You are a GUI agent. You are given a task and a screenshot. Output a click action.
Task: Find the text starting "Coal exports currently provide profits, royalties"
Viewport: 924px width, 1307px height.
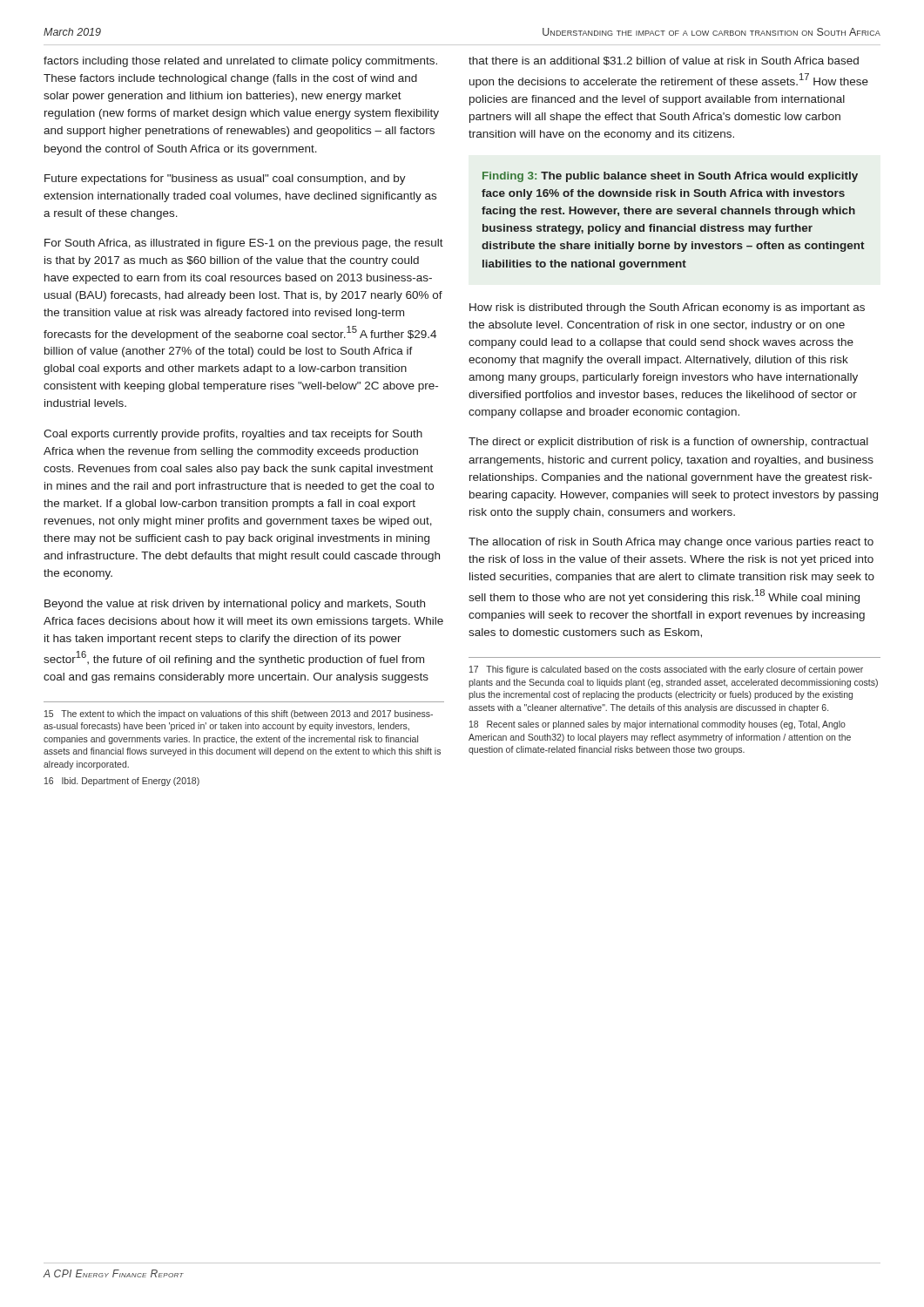tap(242, 503)
